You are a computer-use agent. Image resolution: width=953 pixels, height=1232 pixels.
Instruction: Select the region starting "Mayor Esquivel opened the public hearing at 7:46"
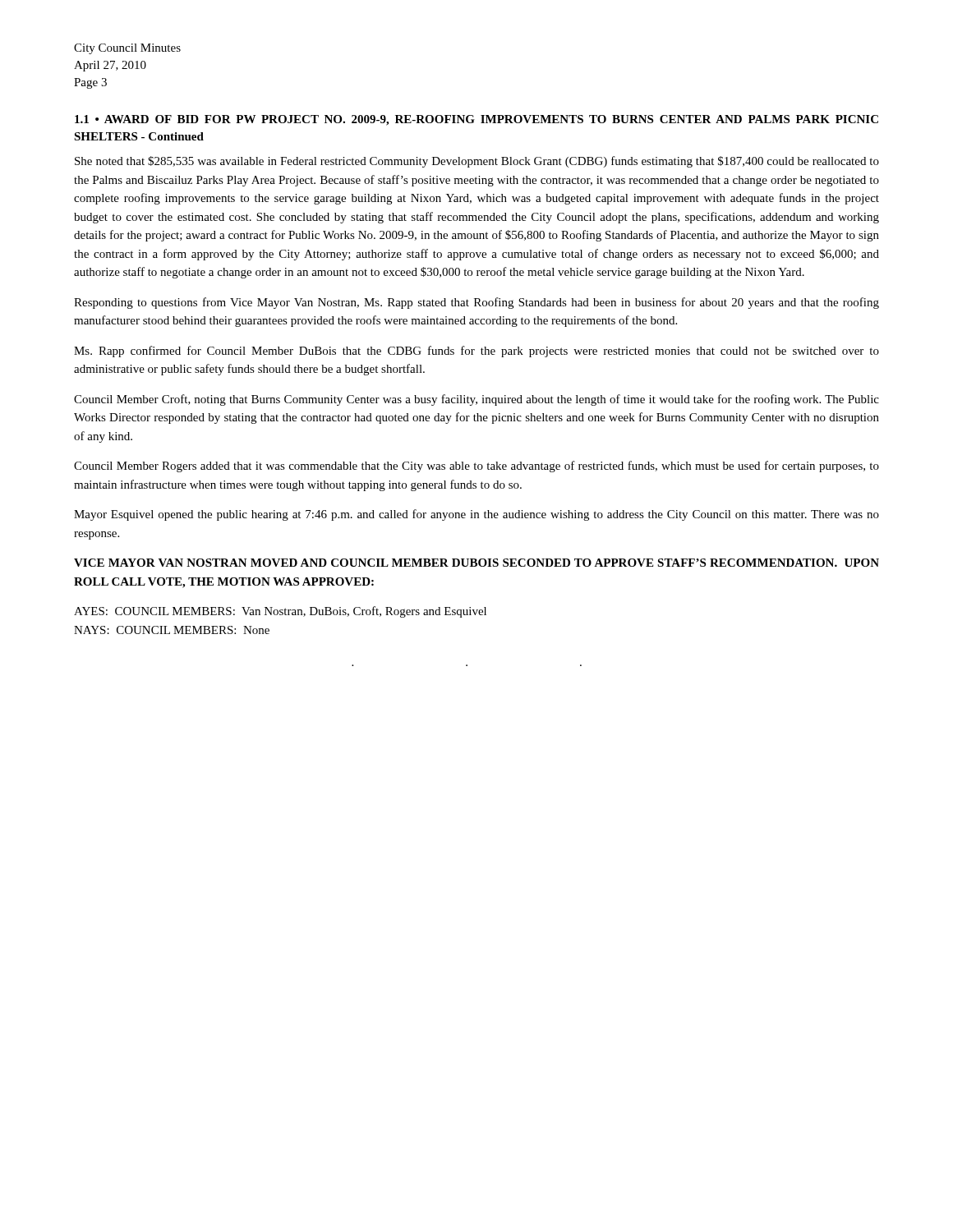click(x=476, y=523)
